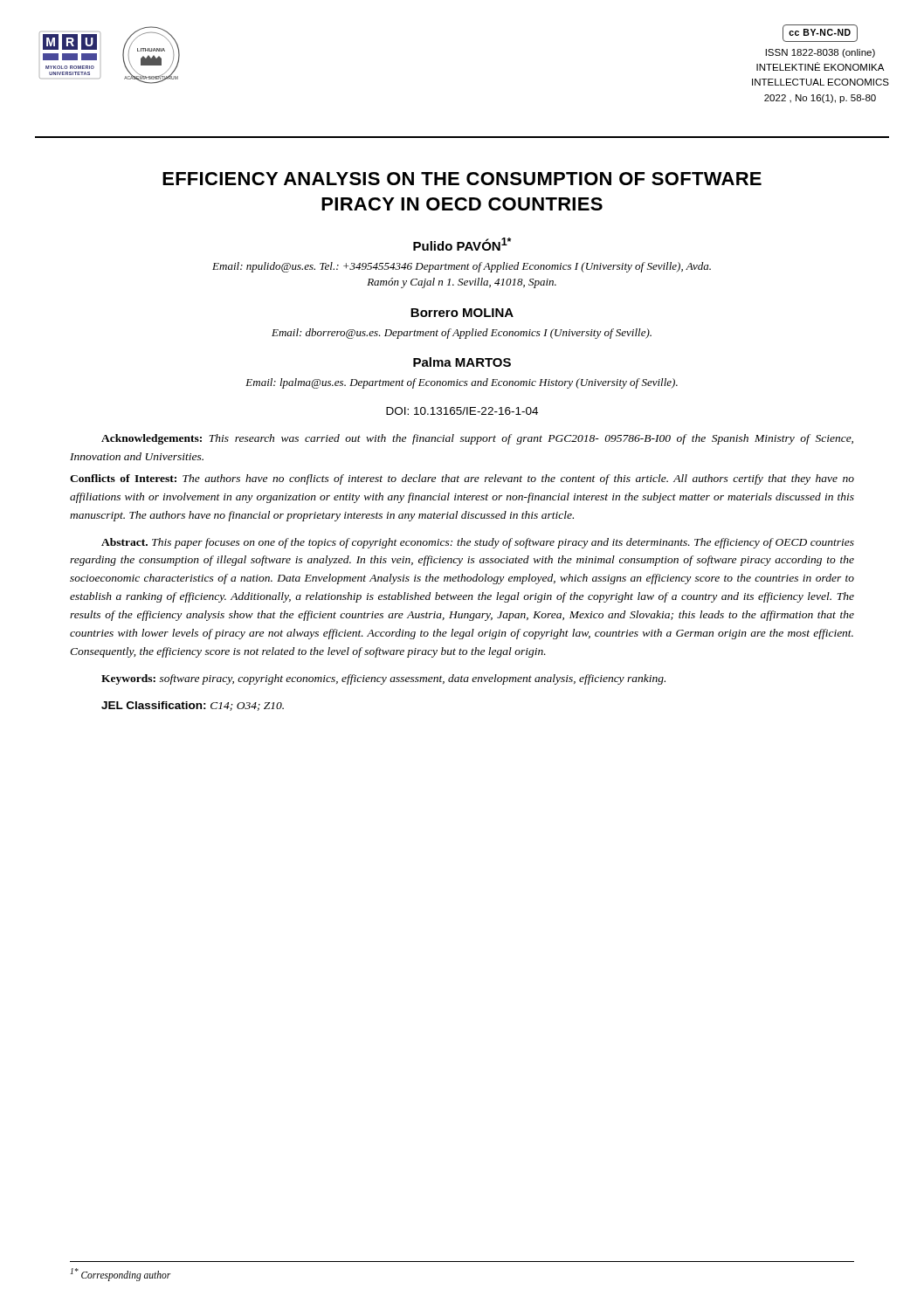The image size is (924, 1310).
Task: Locate the element starting "1* Corresponding author"
Action: tap(120, 1273)
